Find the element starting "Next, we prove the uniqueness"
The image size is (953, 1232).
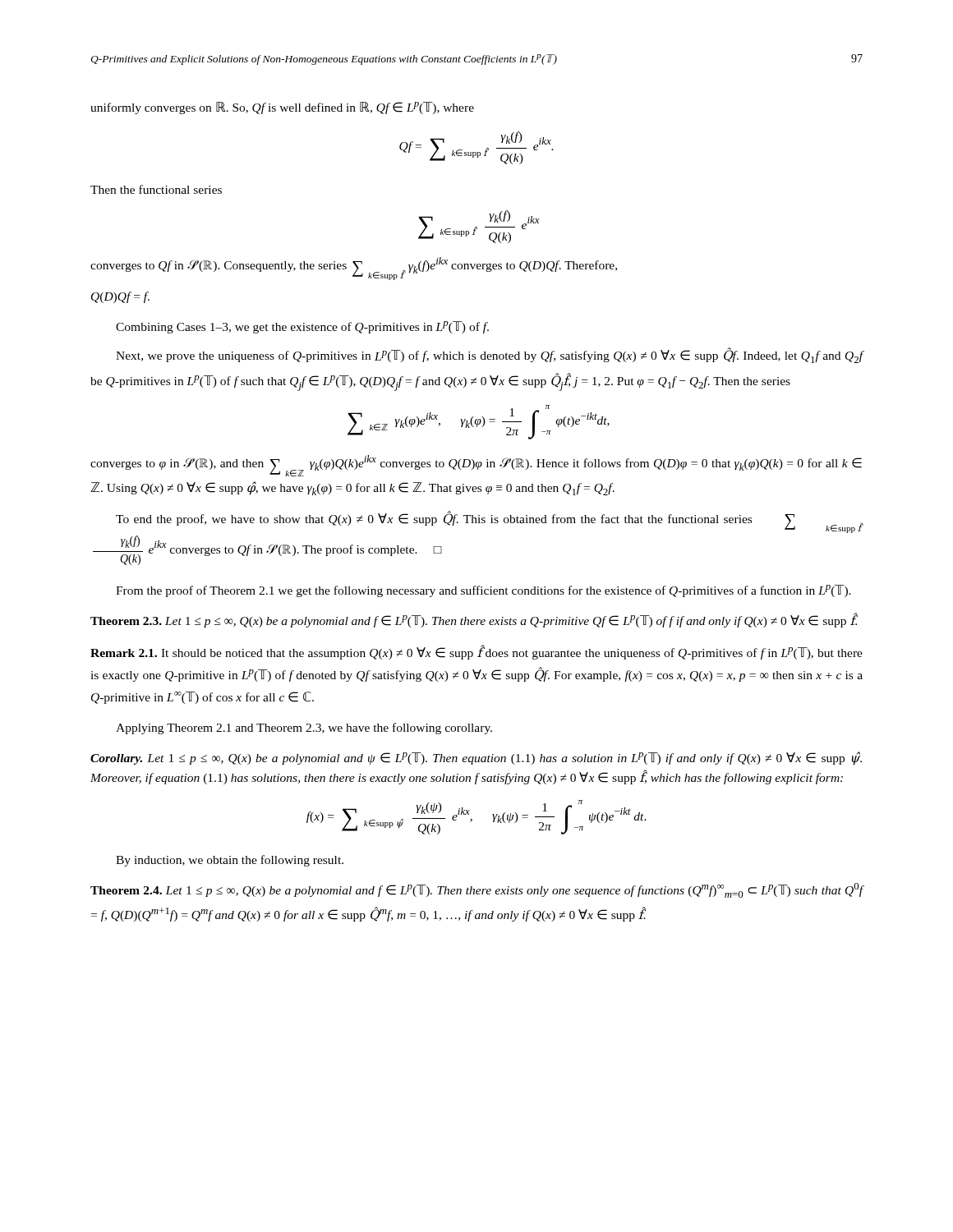tap(476, 368)
